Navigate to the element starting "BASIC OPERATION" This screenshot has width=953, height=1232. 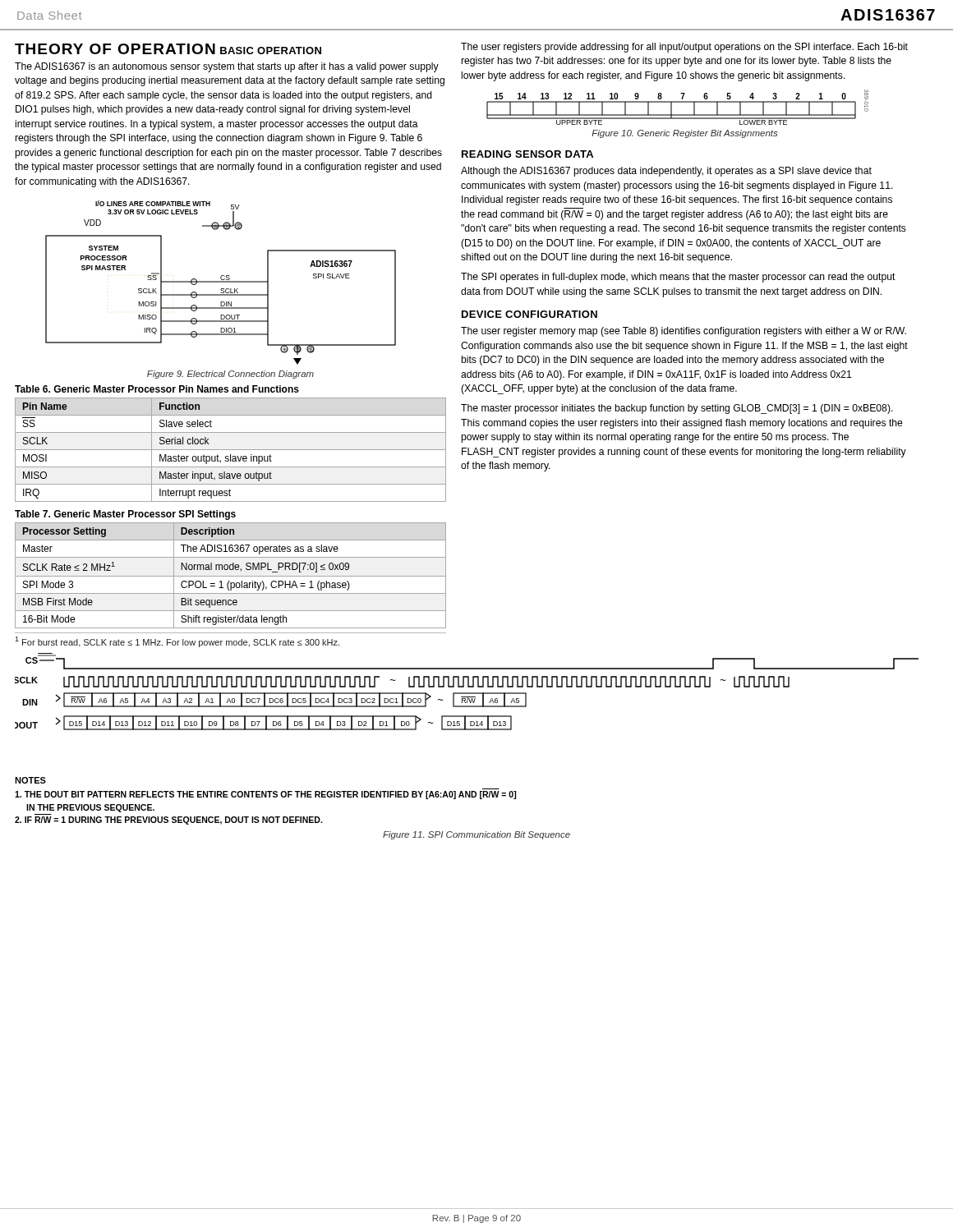271,51
